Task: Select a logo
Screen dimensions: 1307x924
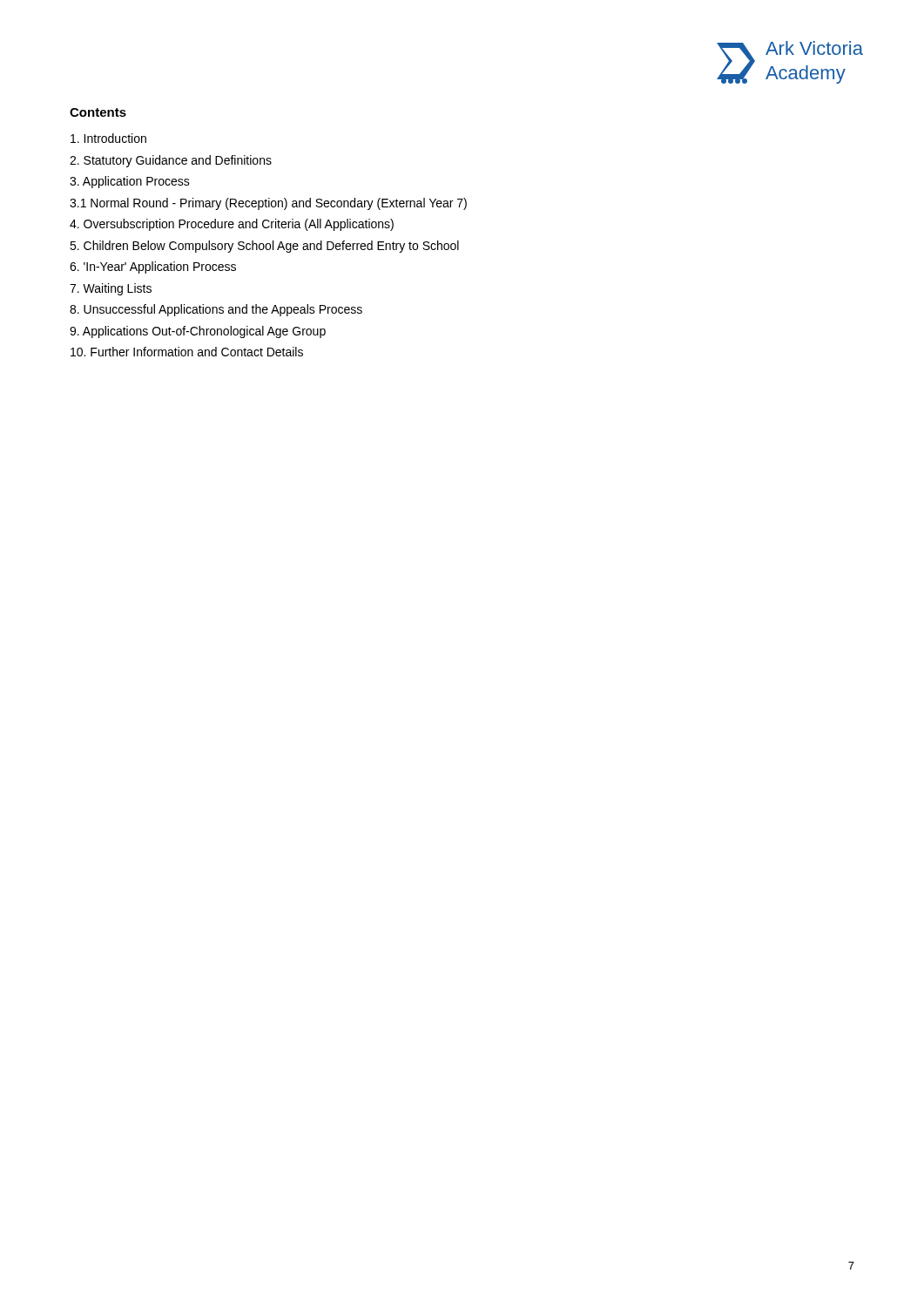Action: point(786,61)
